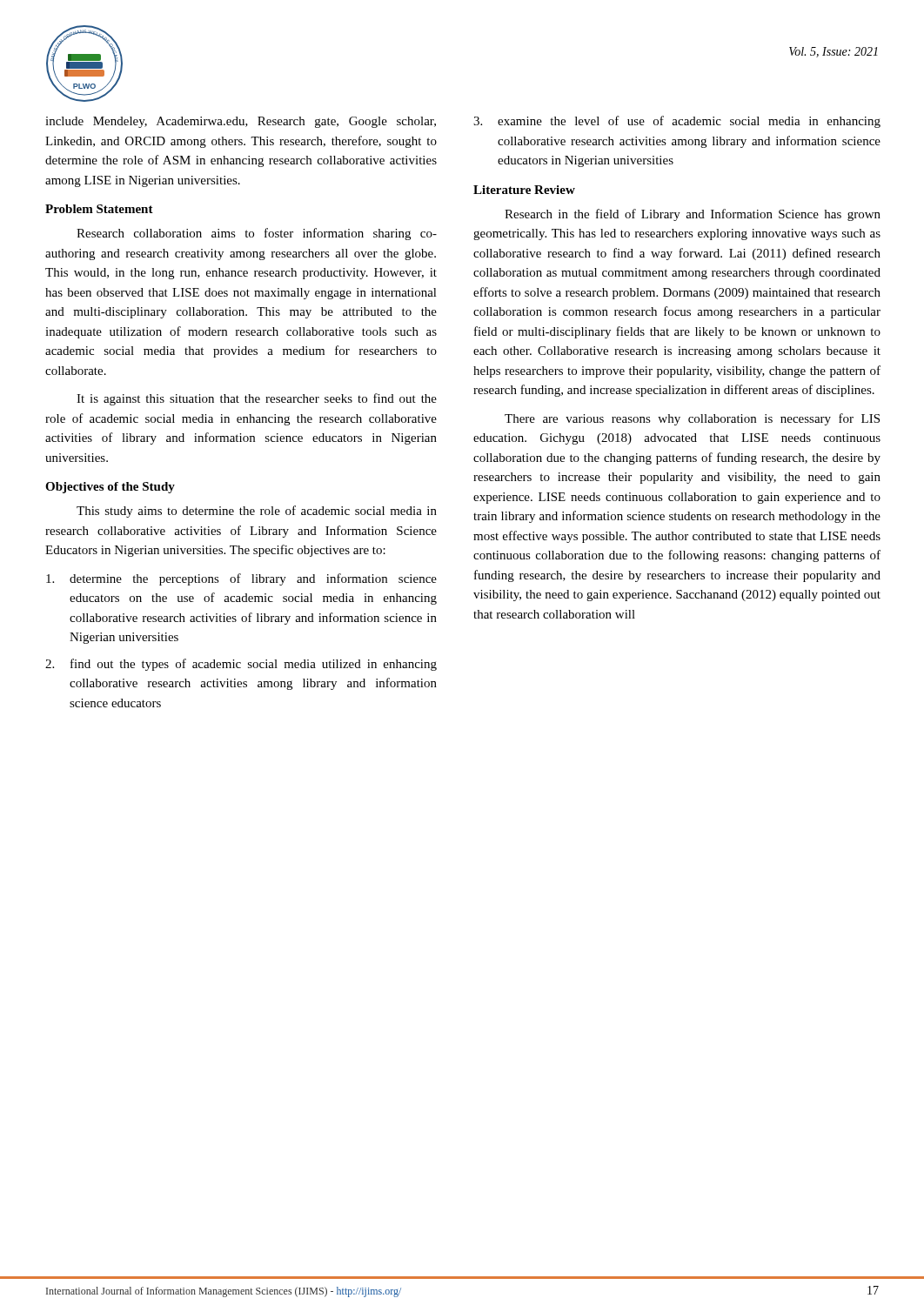924x1305 pixels.
Task: Find the element starting "3. examine the level of"
Action: point(677,141)
